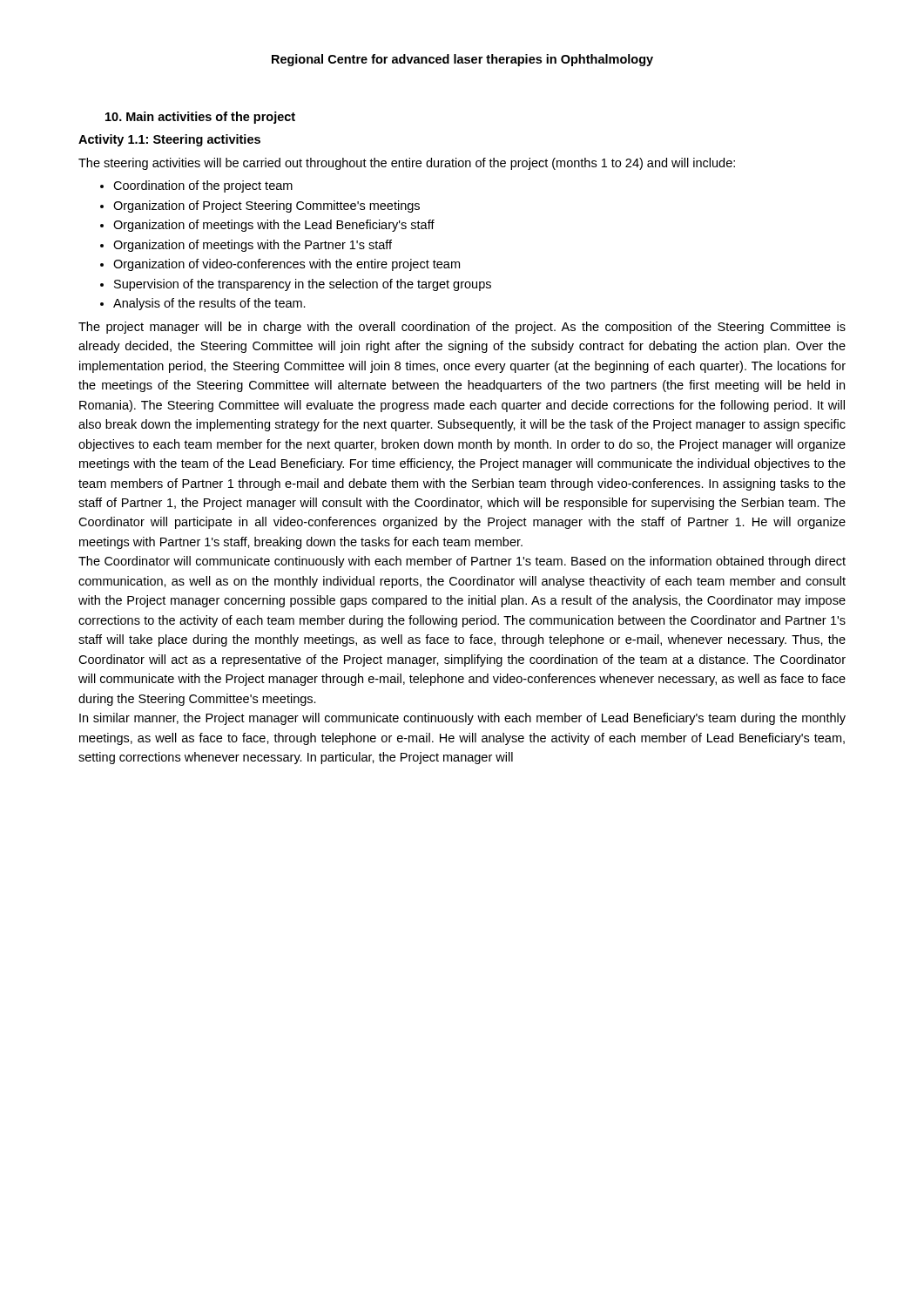
Task: Click on the passage starting "Analysis of the results"
Action: pos(210,303)
